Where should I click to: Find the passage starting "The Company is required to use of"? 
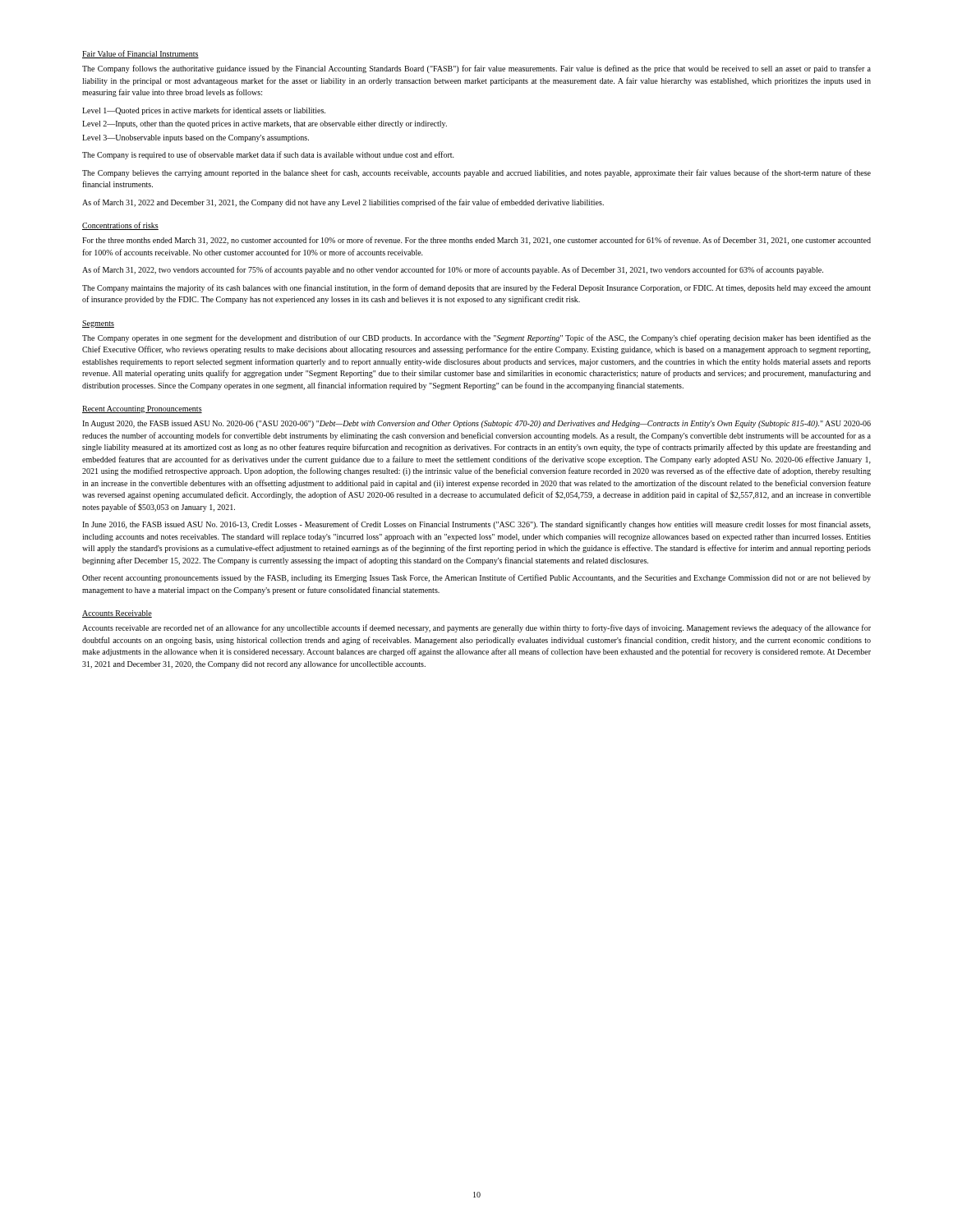point(268,155)
